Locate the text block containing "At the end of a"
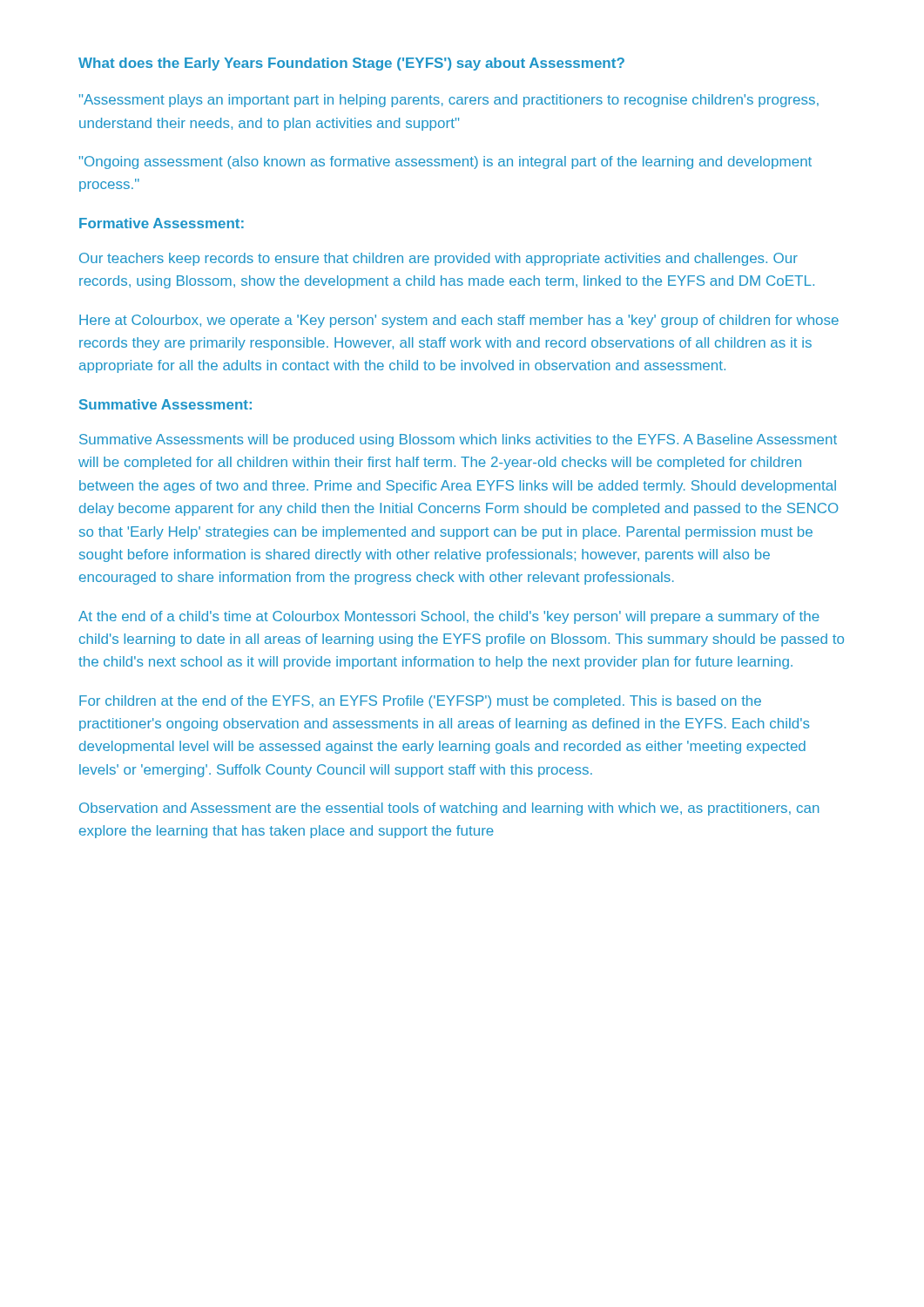 point(461,639)
